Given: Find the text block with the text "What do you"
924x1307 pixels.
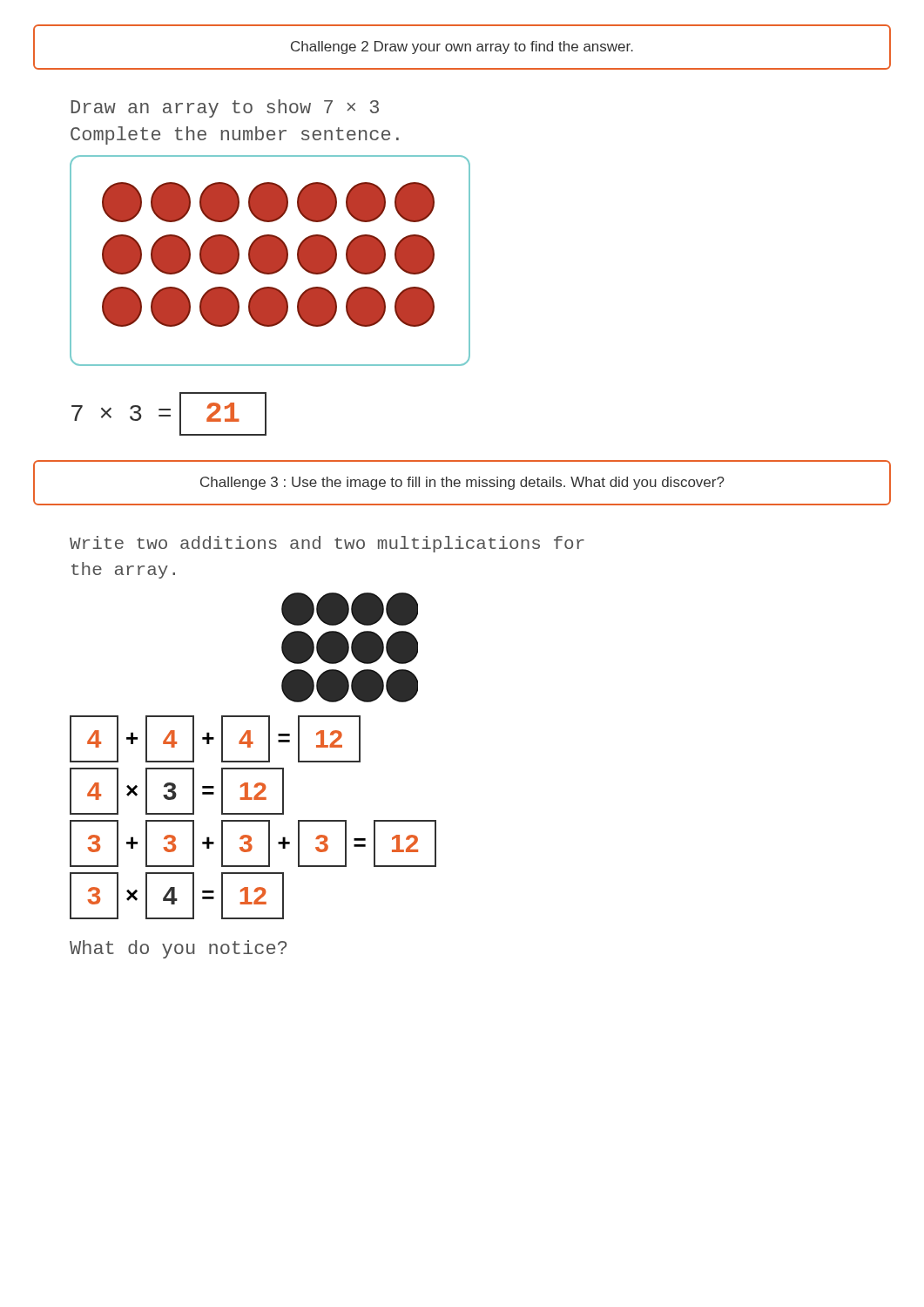Looking at the screenshot, I should click(179, 949).
